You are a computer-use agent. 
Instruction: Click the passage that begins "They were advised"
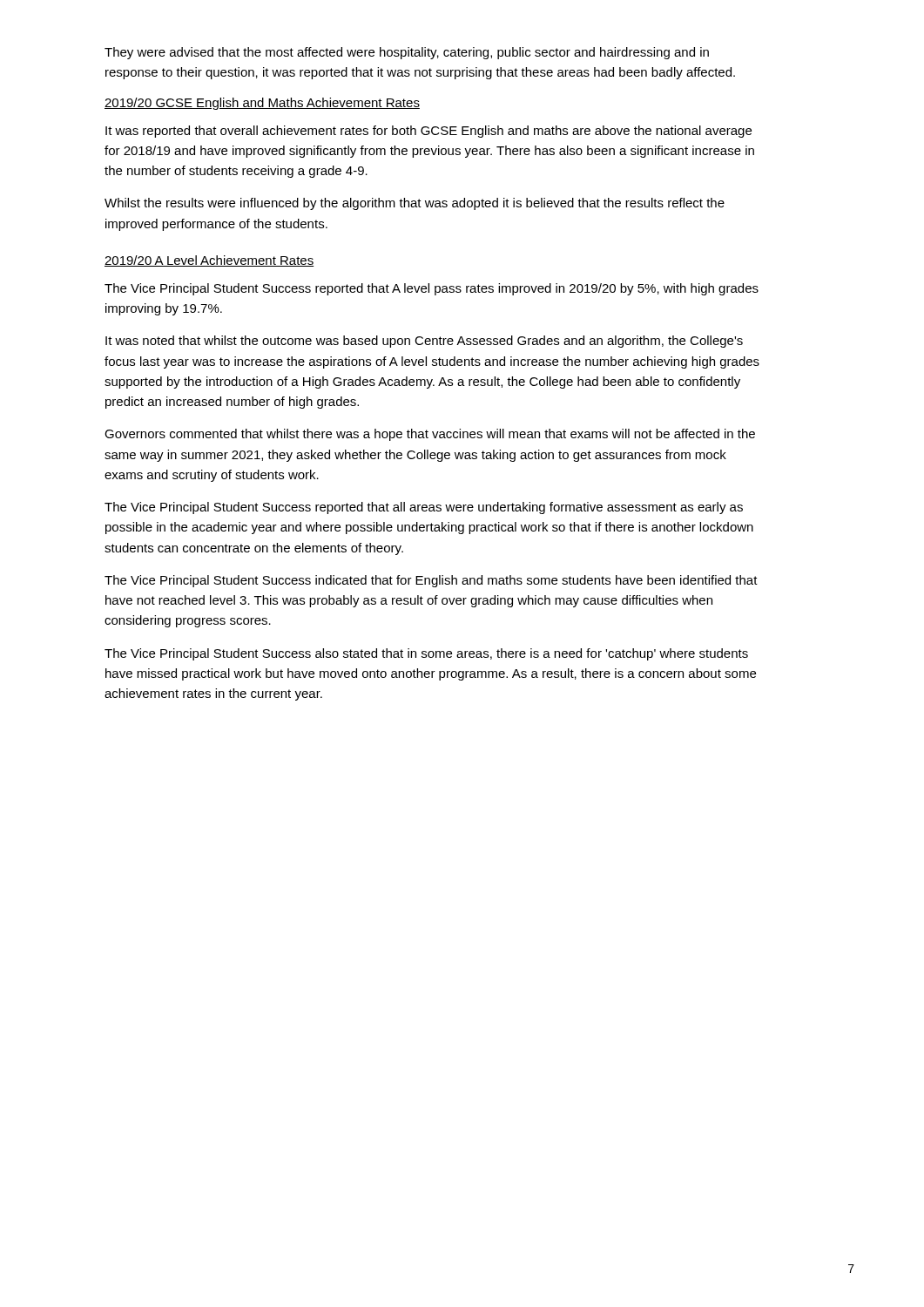pos(420,62)
